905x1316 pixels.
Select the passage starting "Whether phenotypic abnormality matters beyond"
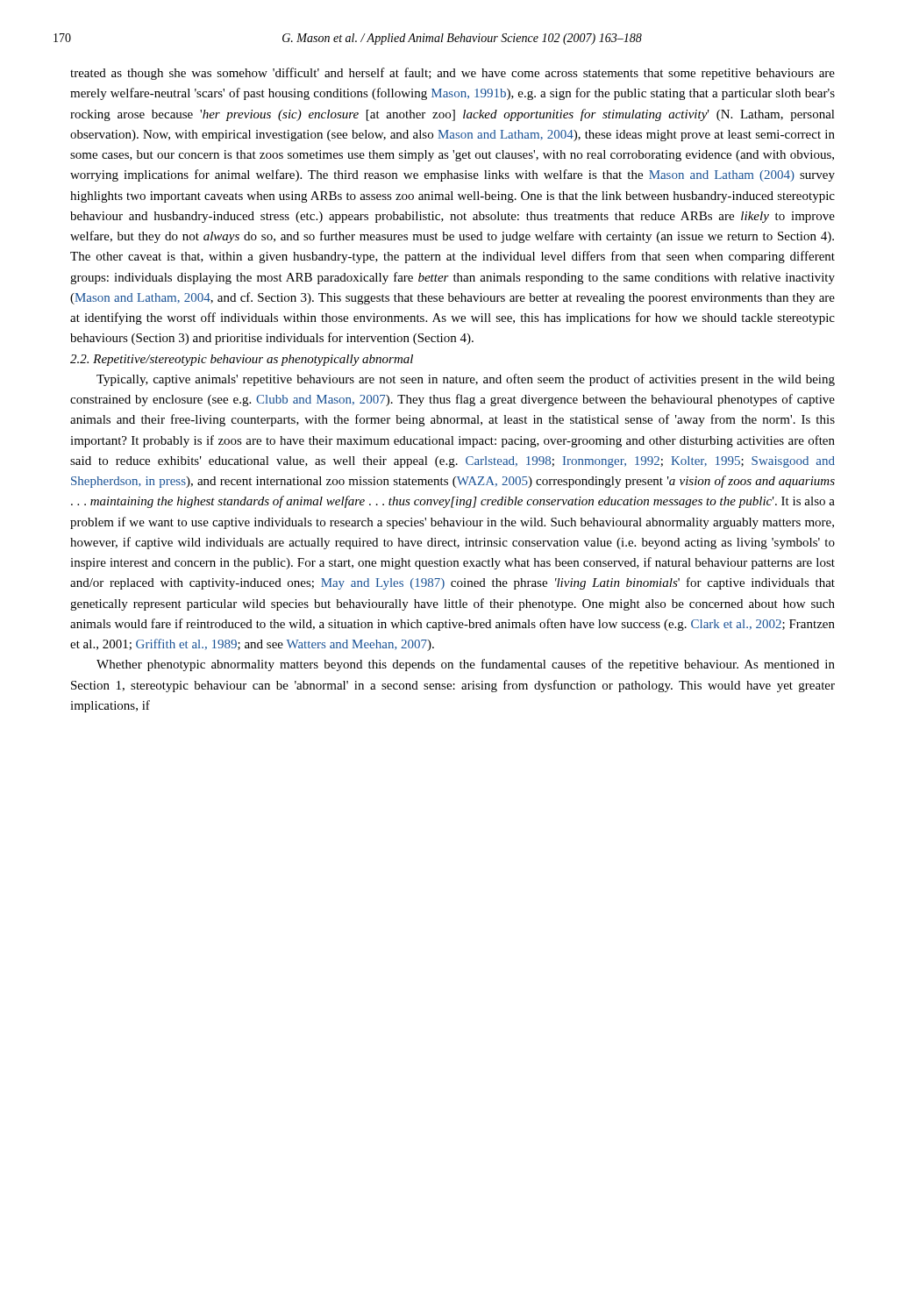pos(452,685)
